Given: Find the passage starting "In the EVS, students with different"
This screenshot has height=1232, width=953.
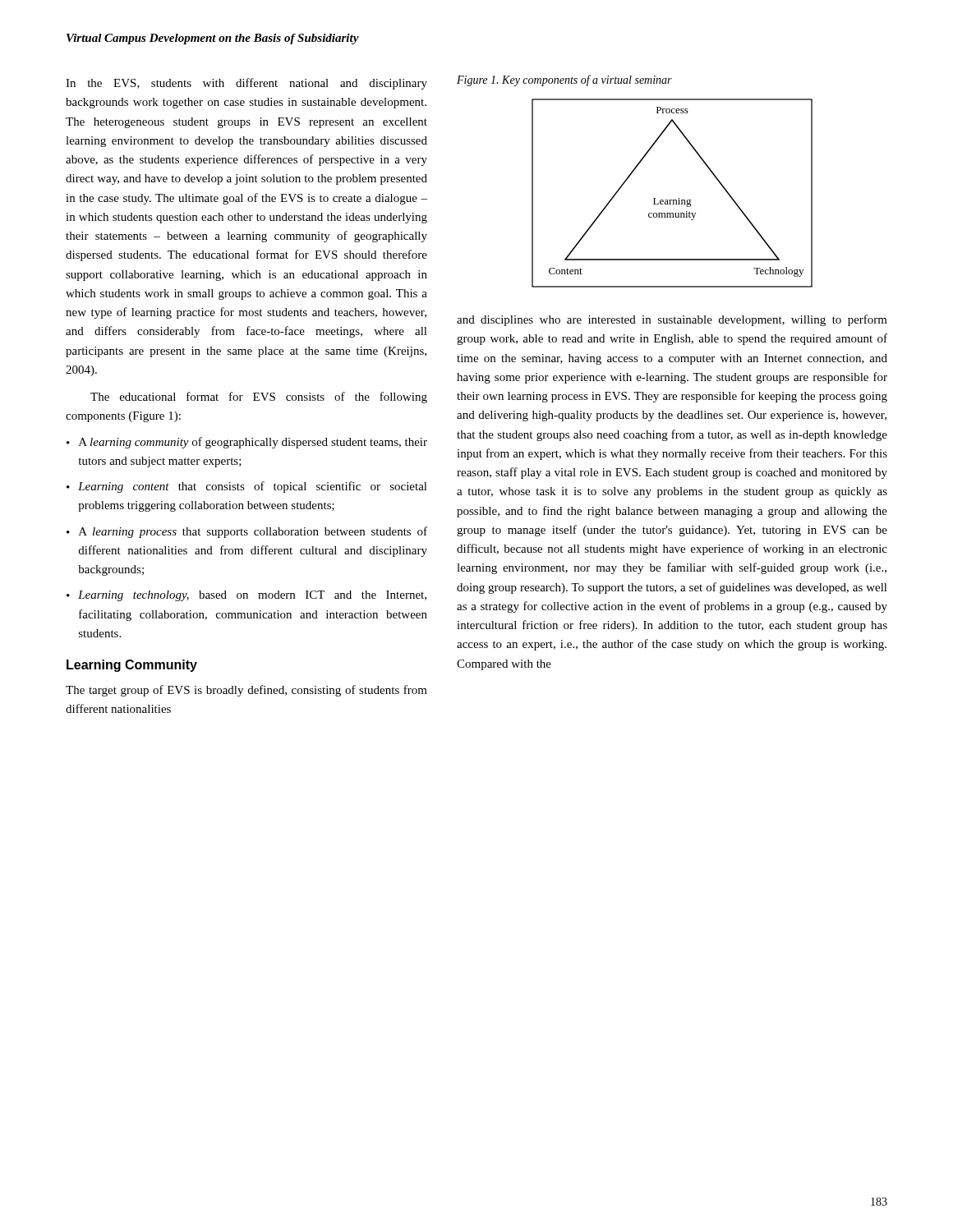Looking at the screenshot, I should 246,227.
